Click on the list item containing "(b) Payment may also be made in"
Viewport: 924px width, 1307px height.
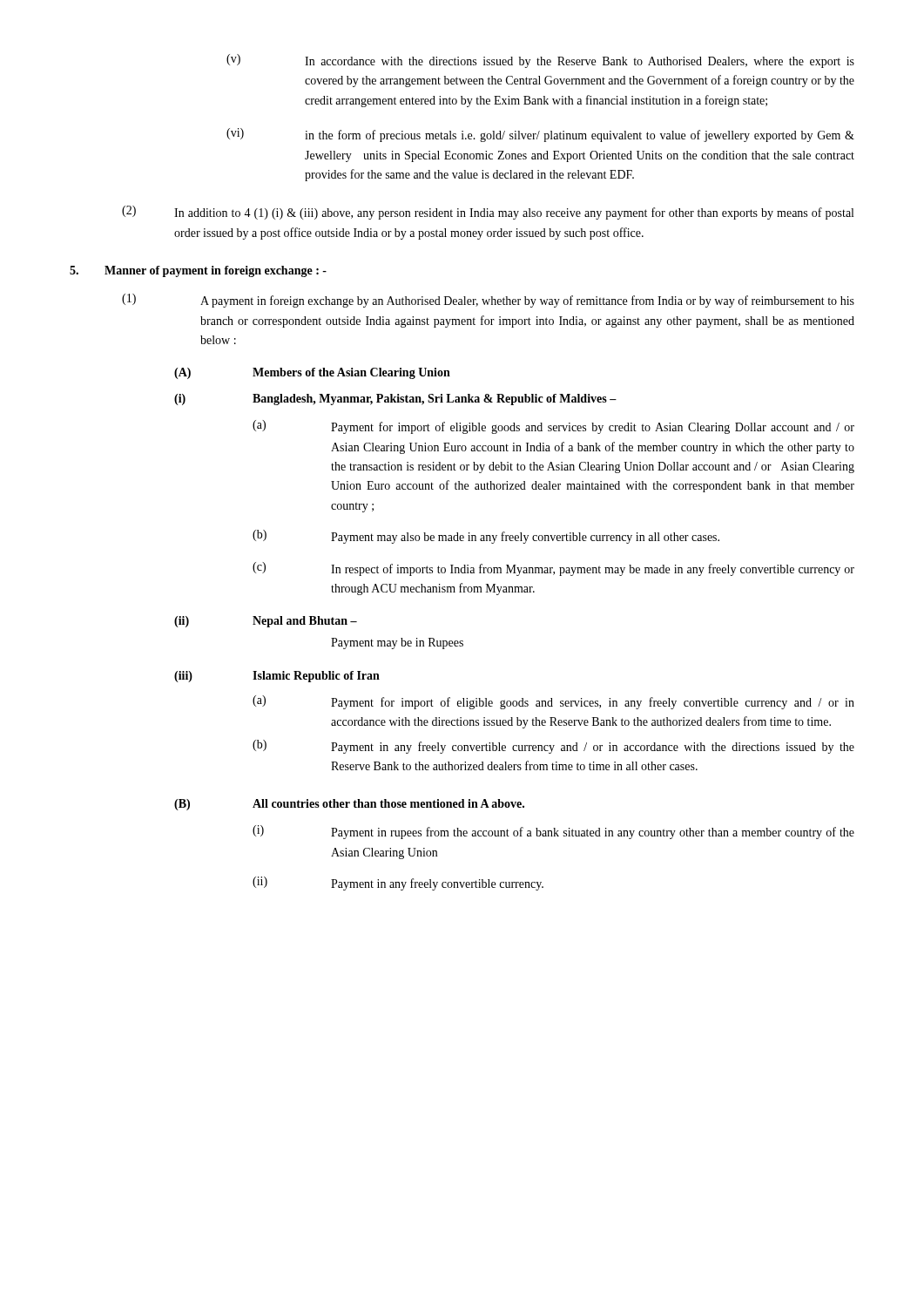tap(553, 538)
